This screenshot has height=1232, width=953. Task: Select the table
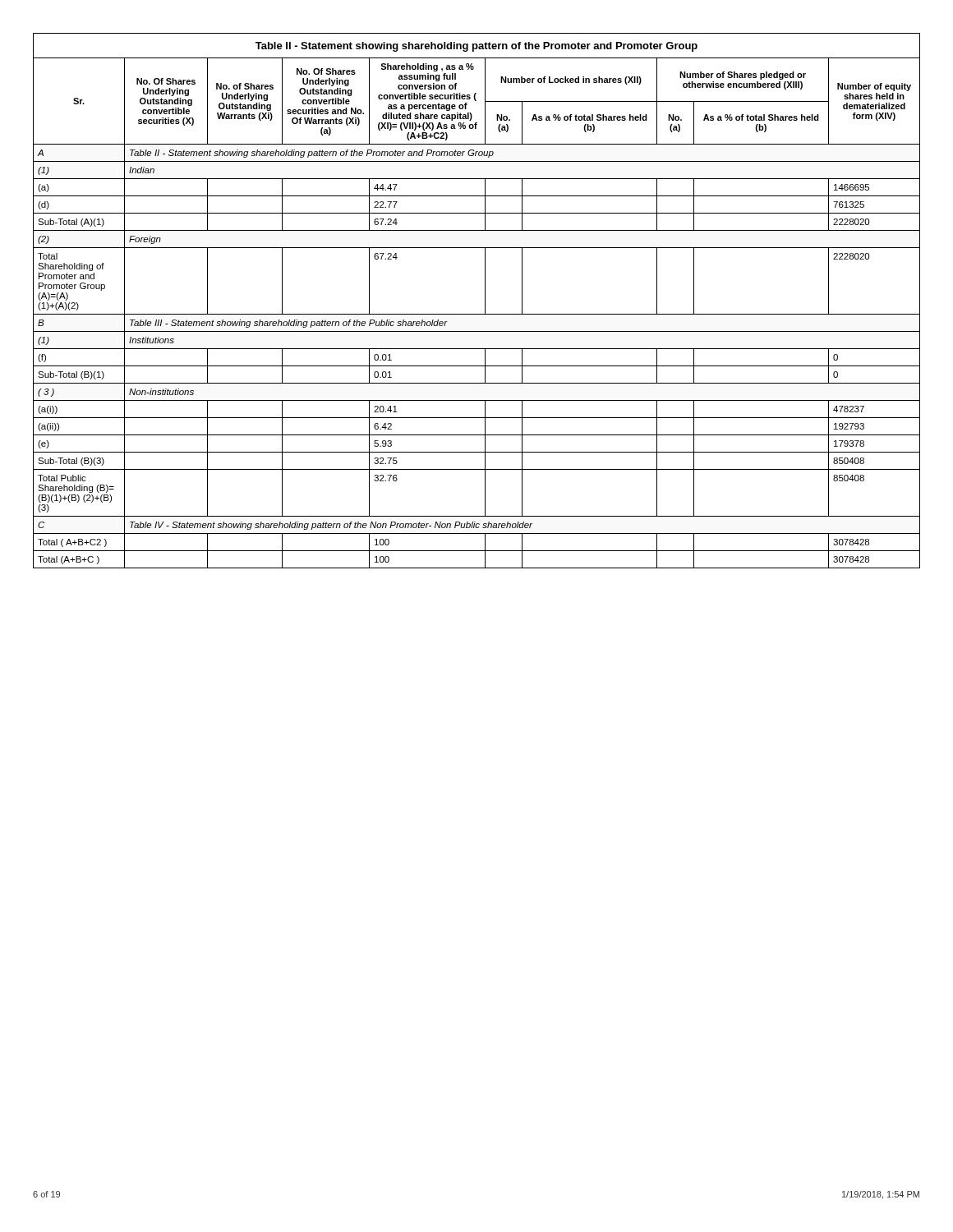point(476,301)
